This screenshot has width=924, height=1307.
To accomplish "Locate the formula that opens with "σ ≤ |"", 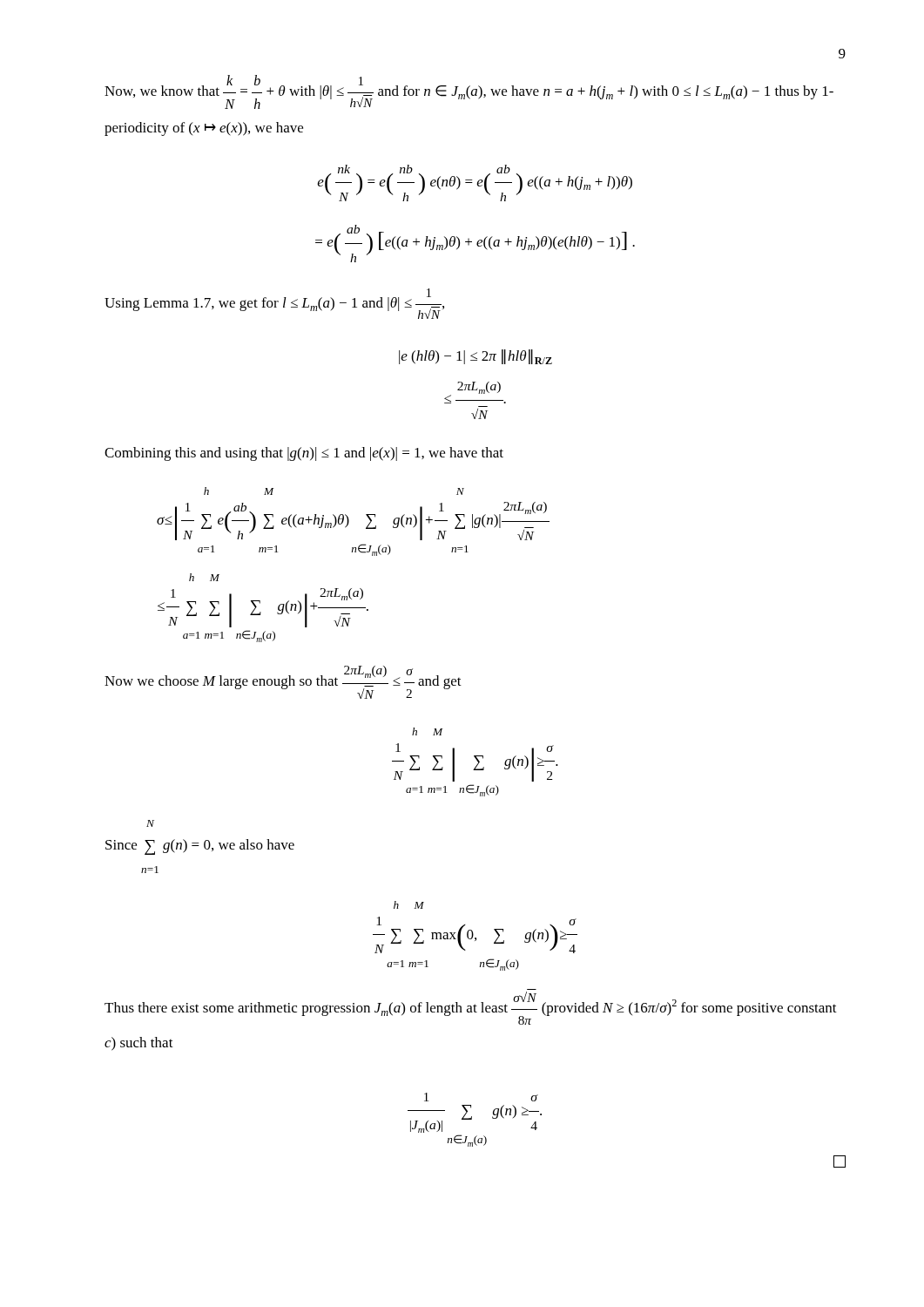I will tap(206, 491).
